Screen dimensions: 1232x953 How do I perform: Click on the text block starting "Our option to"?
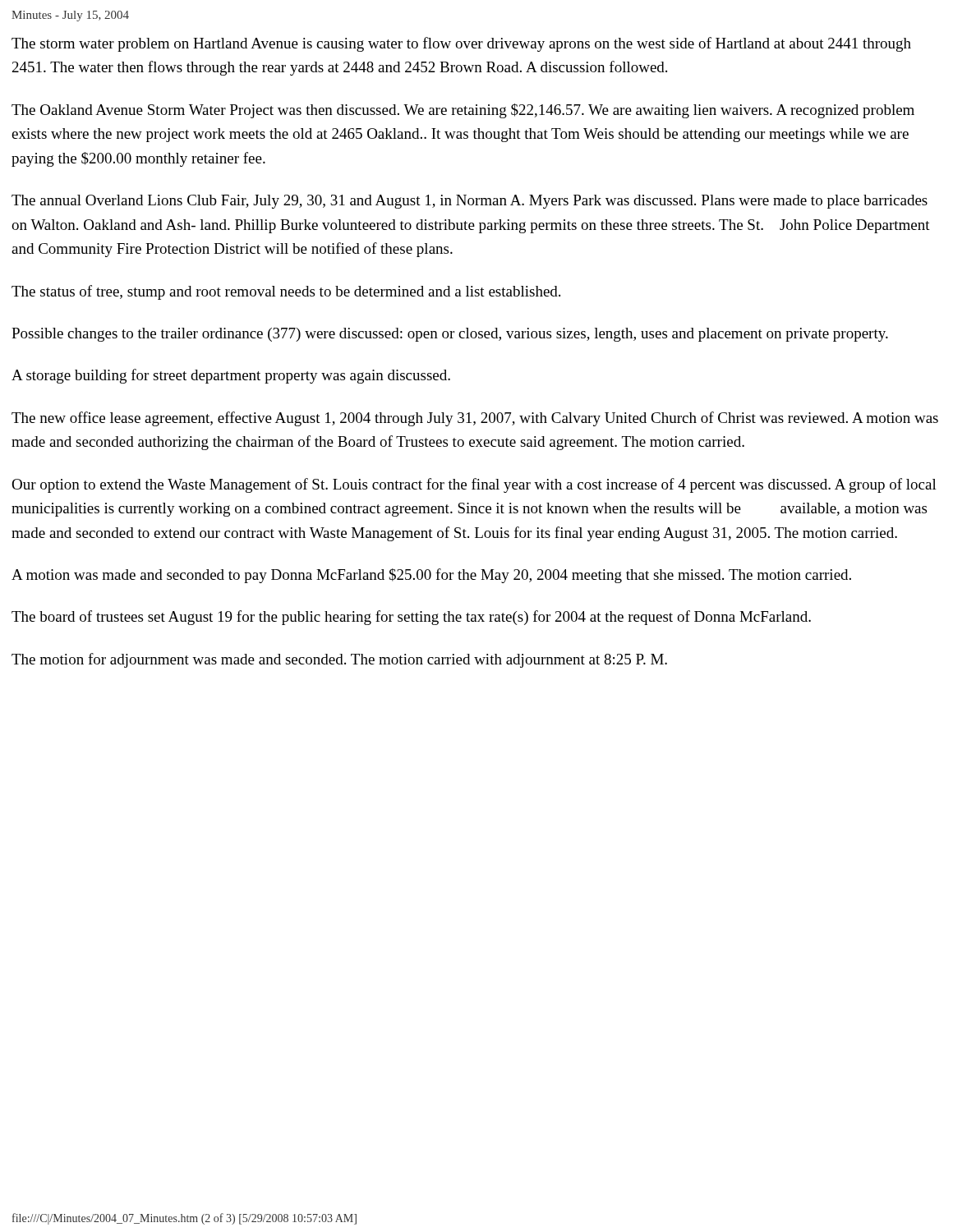(x=474, y=508)
